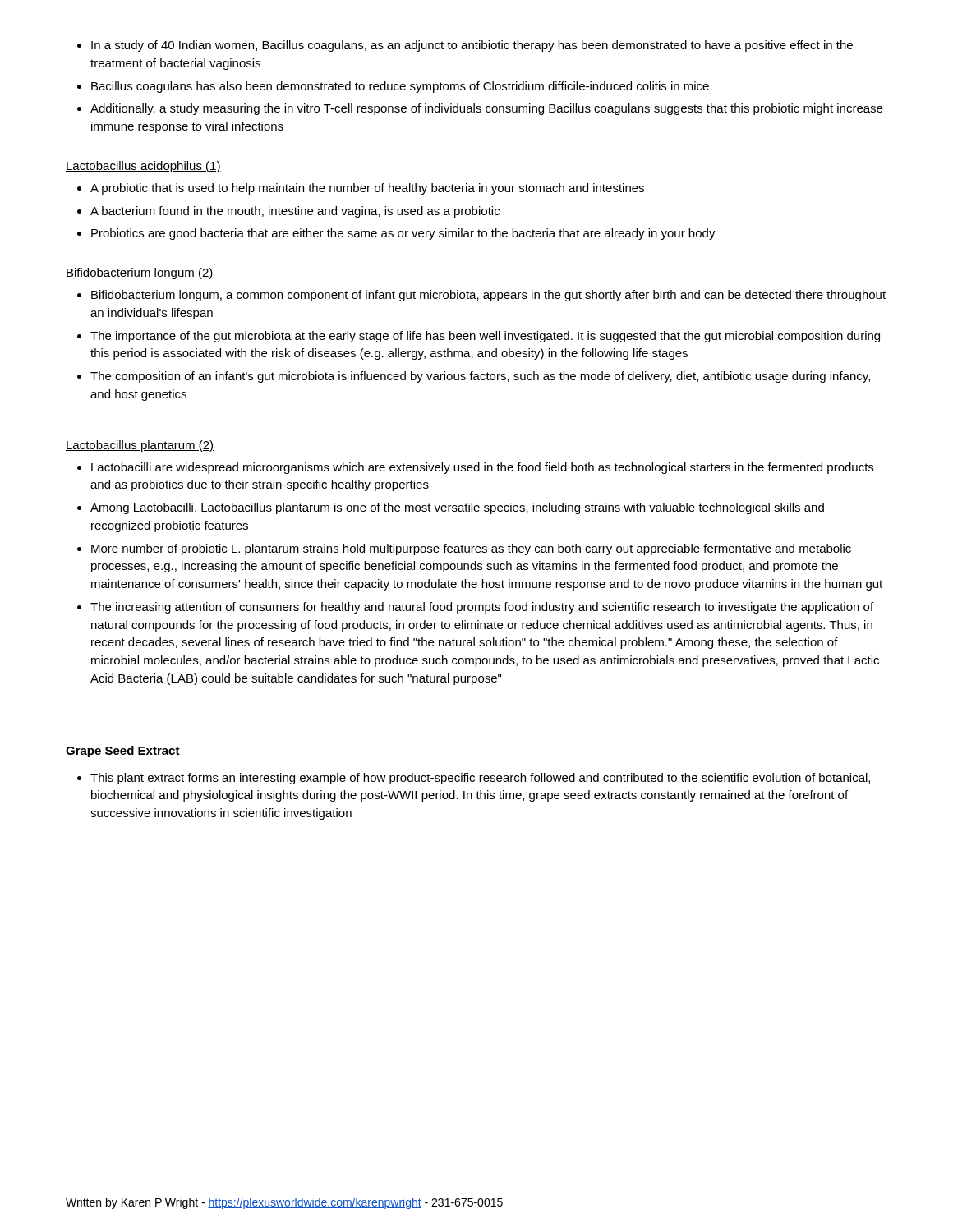The image size is (953, 1232).
Task: Locate the list item that says "In a study of 40 Indian women, Bacillus"
Action: tap(476, 86)
